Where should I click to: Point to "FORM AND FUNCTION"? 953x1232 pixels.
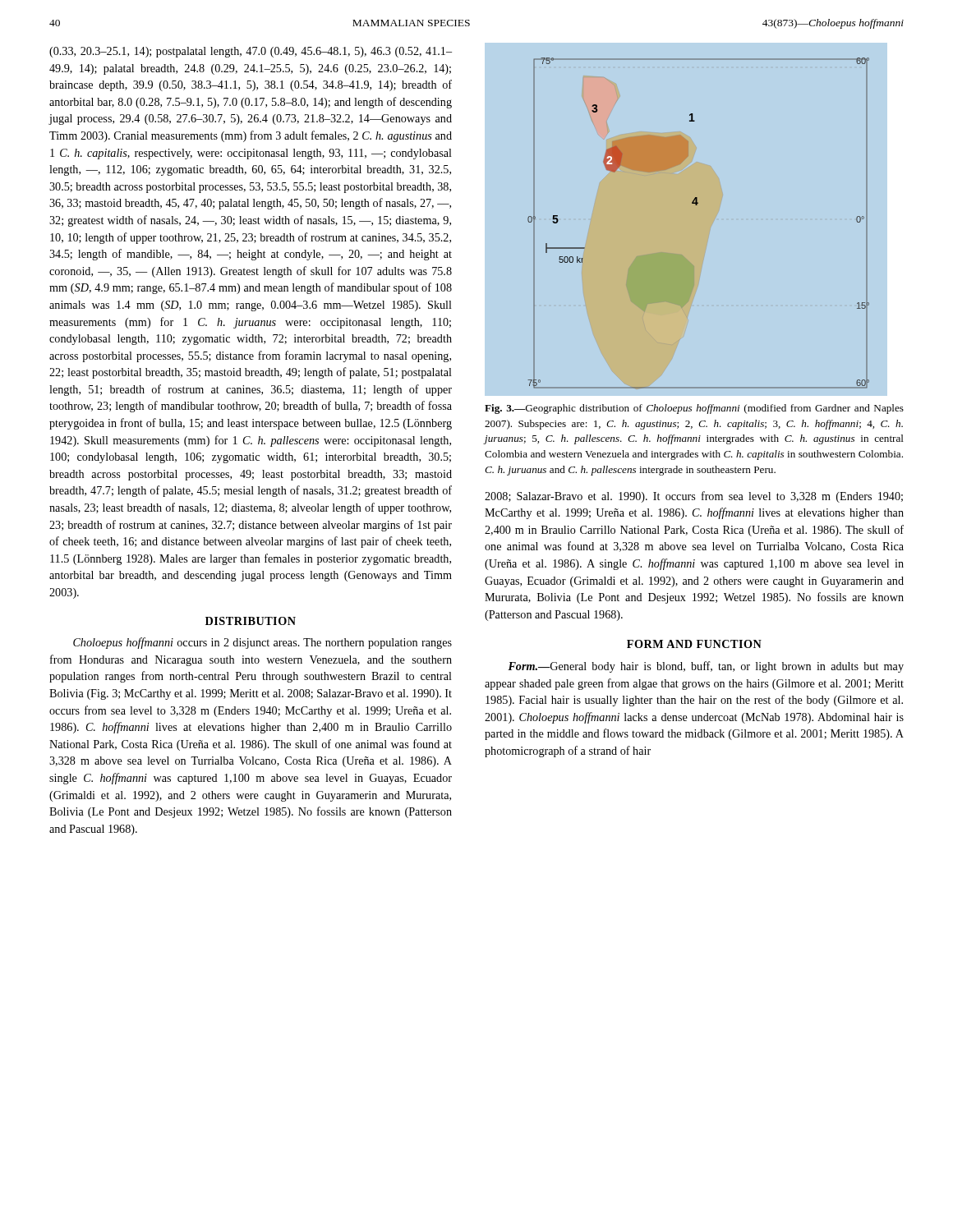tap(694, 644)
